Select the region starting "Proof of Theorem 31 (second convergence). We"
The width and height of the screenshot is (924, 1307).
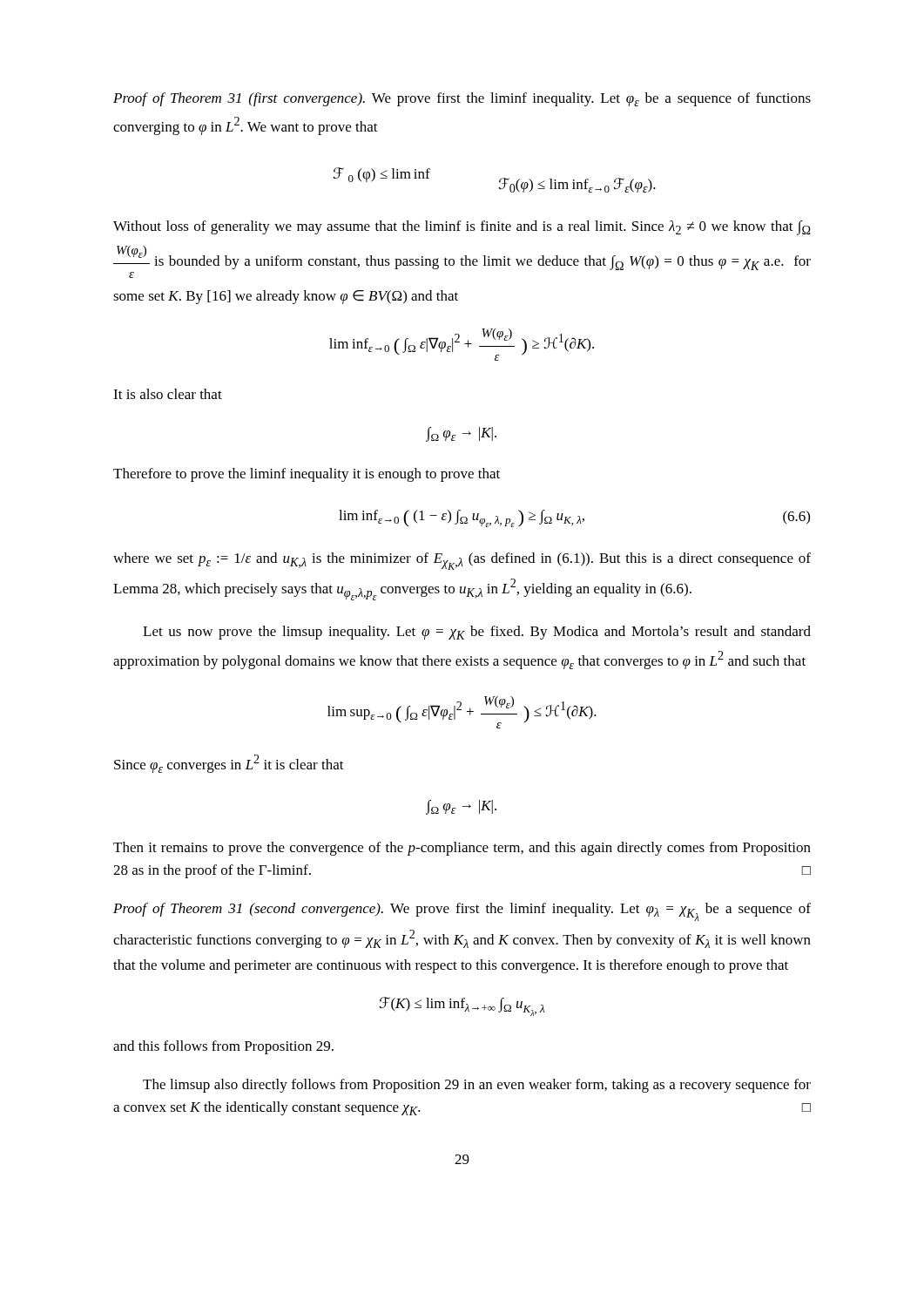coord(462,937)
